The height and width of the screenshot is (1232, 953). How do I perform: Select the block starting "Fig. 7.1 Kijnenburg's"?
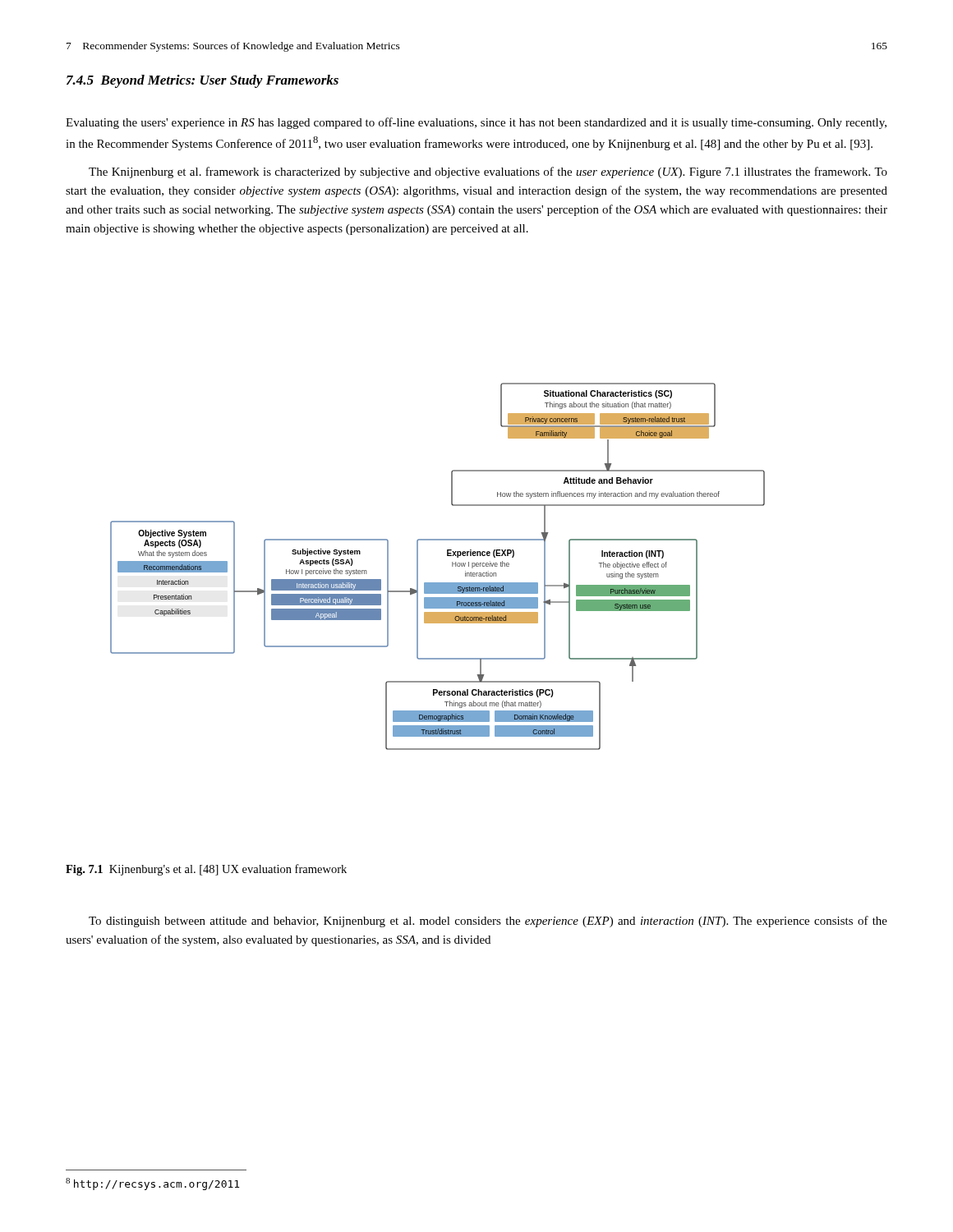point(206,869)
